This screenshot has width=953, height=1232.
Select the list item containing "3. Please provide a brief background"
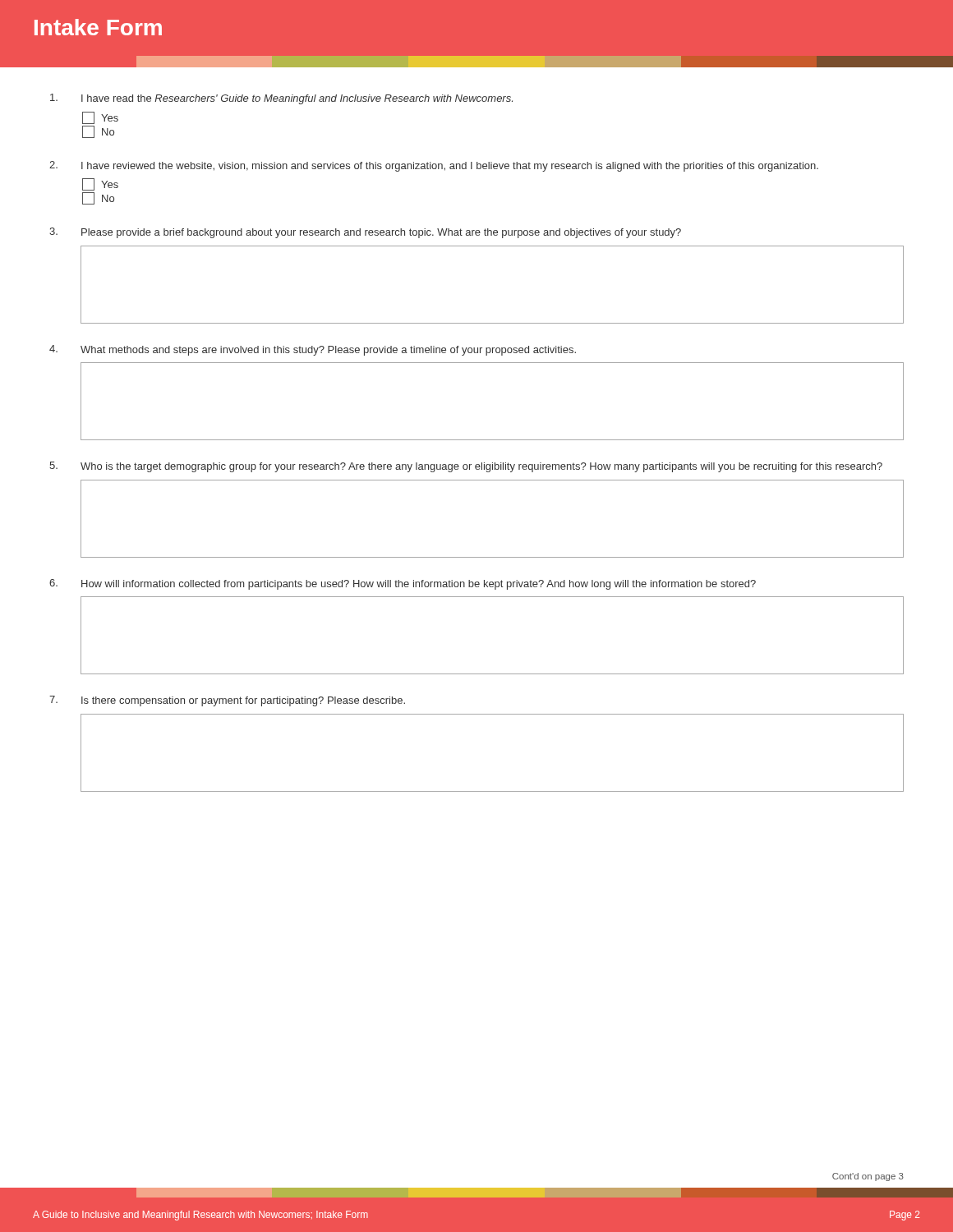coord(365,233)
